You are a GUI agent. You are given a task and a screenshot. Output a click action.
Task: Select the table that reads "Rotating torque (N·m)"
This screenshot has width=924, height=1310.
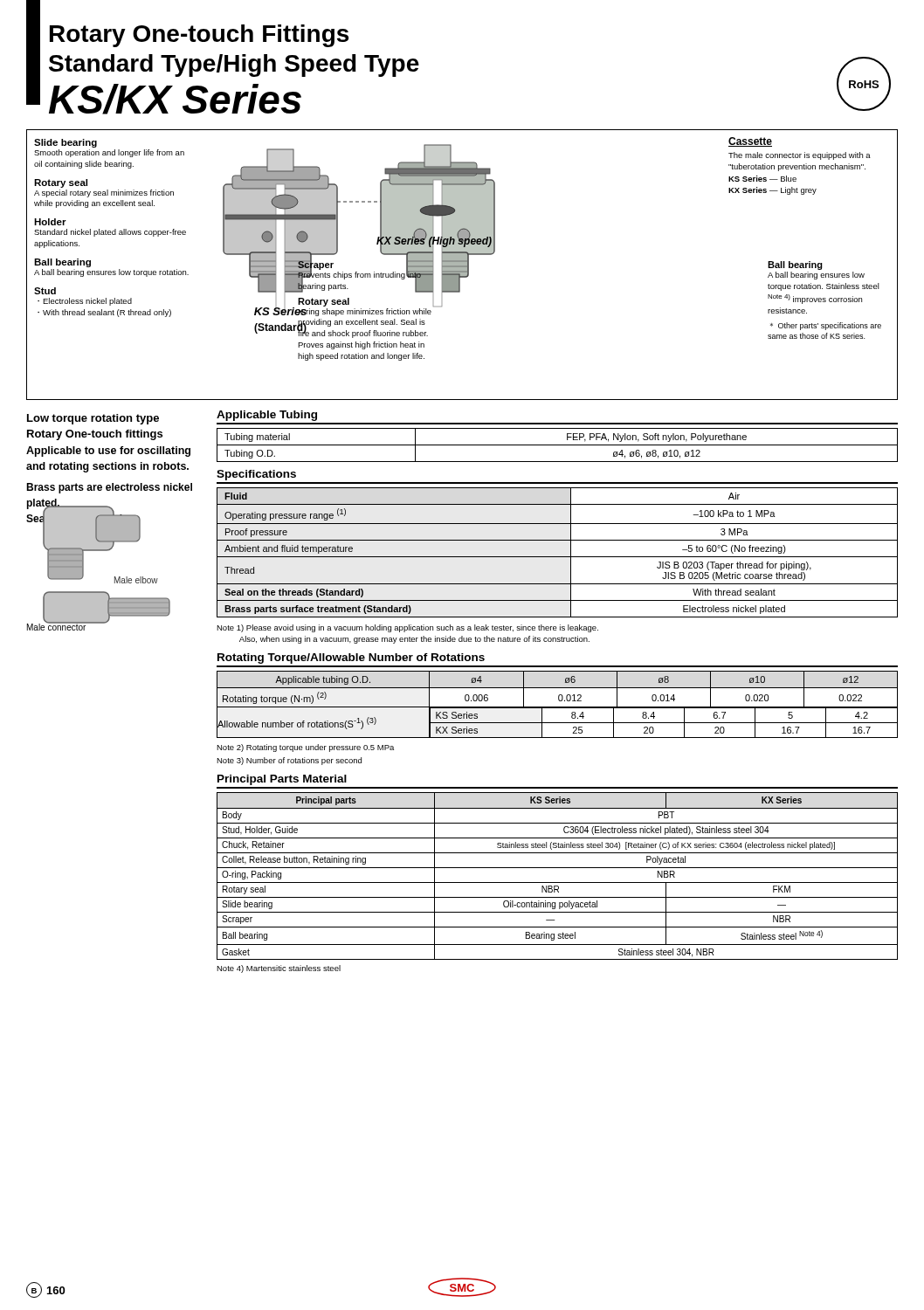(x=557, y=705)
